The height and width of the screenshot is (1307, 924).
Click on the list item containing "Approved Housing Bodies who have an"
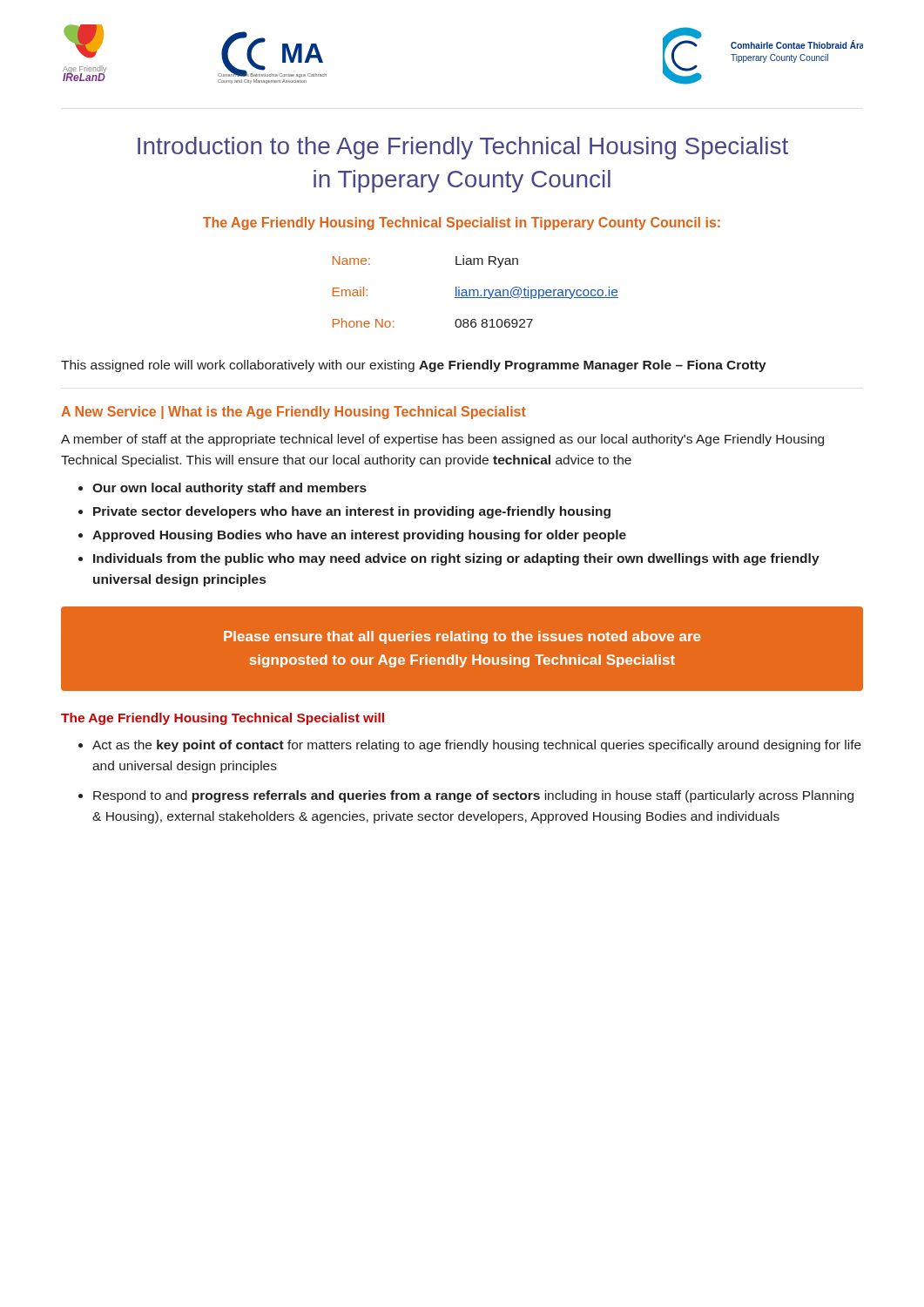(359, 534)
